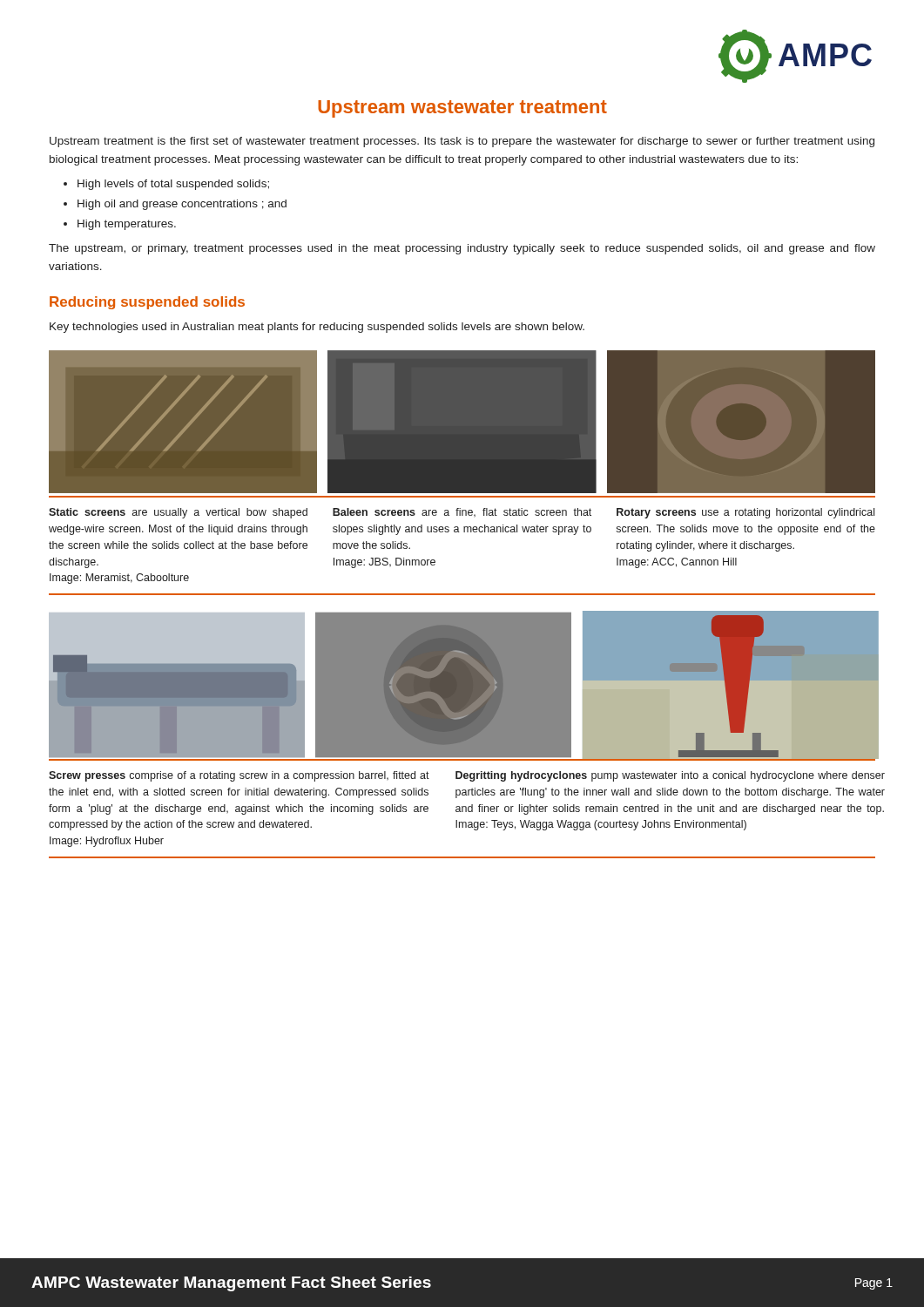This screenshot has height=1307, width=924.
Task: Click on the text block containing "Degritting hydrocyclones pump"
Action: tap(670, 800)
